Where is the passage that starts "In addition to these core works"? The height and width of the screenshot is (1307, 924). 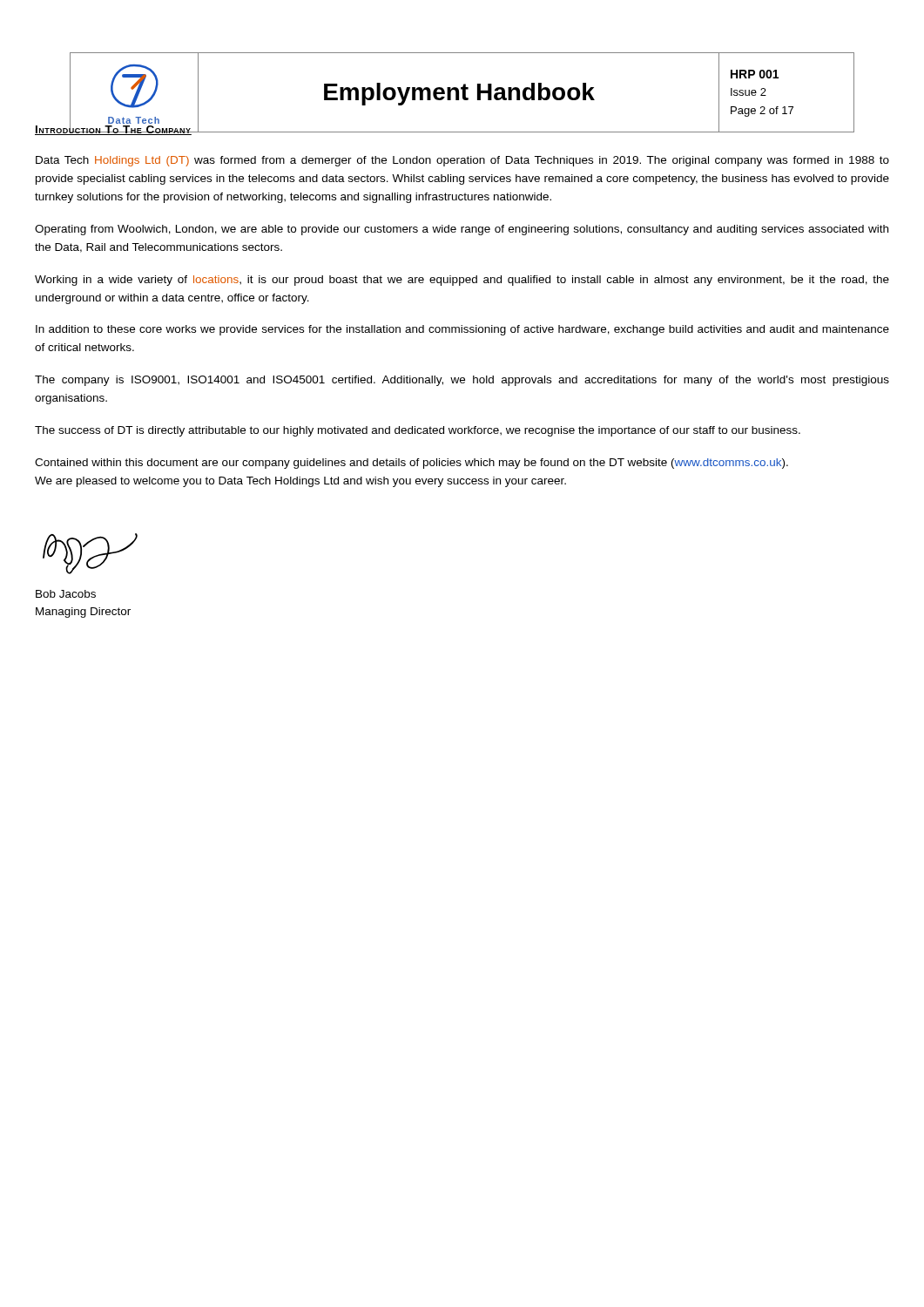pyautogui.click(x=462, y=338)
